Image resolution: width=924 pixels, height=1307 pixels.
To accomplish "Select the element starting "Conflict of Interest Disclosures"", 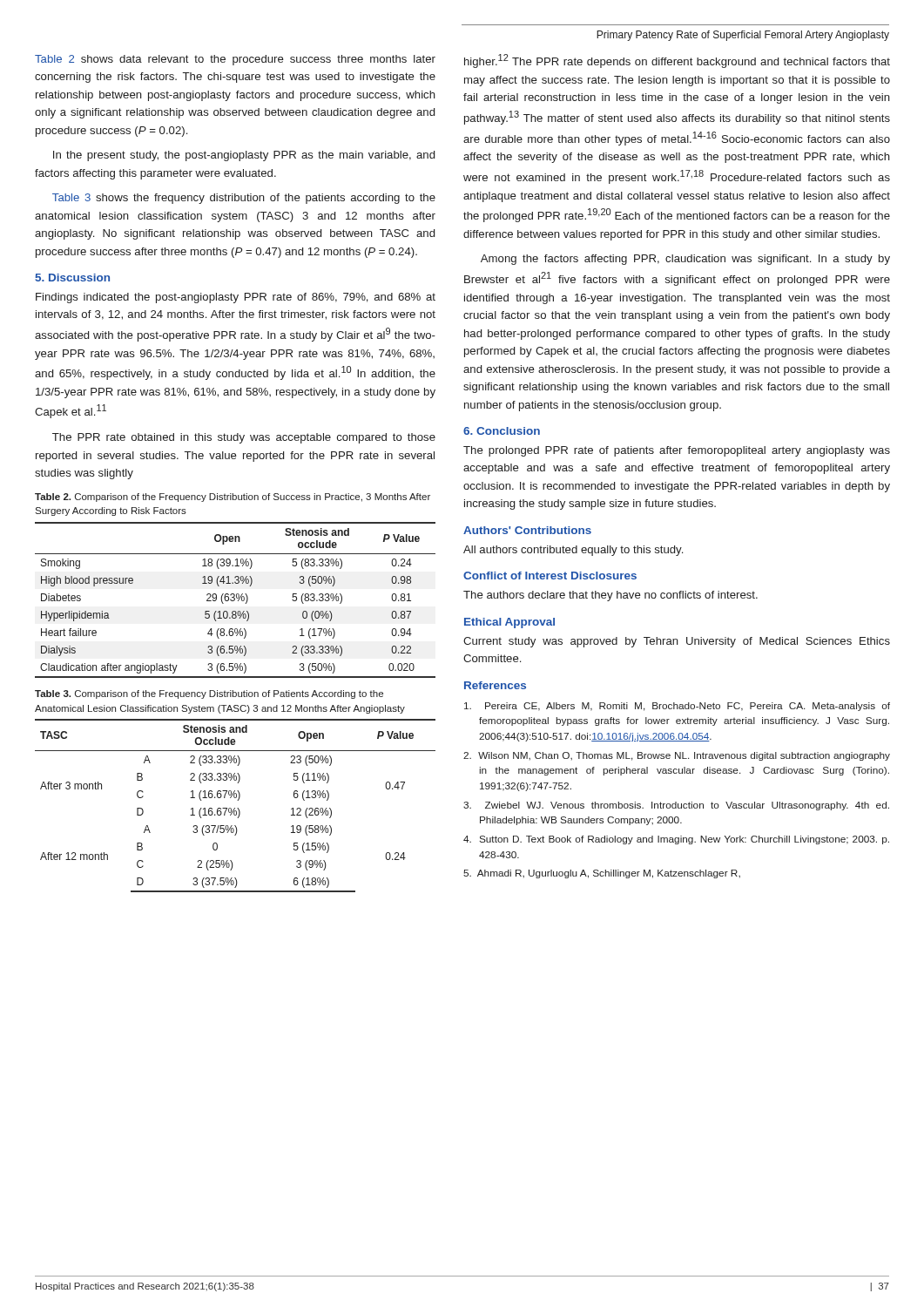I will pyautogui.click(x=550, y=576).
